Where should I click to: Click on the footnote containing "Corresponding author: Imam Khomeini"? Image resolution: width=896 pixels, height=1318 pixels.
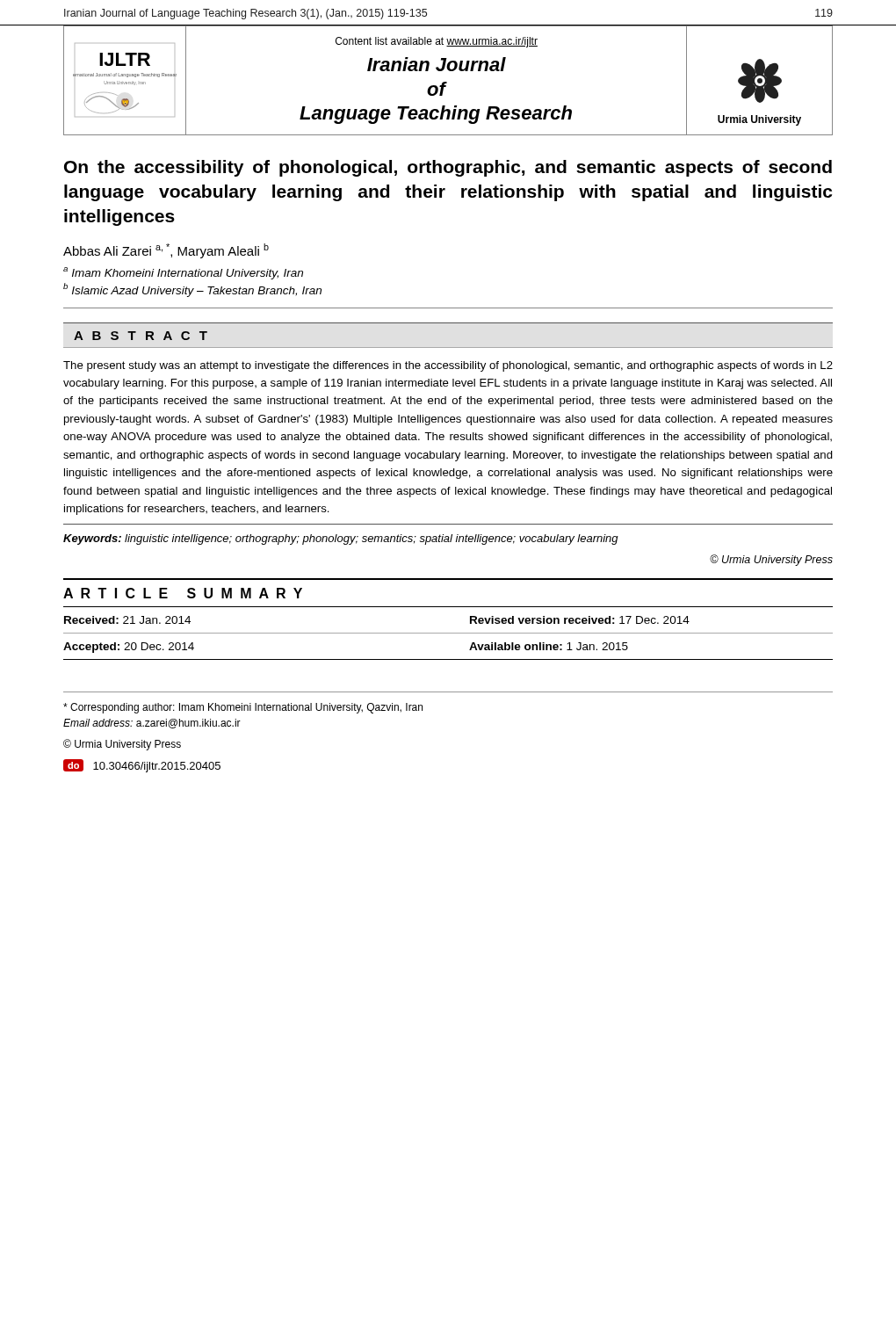[x=243, y=715]
